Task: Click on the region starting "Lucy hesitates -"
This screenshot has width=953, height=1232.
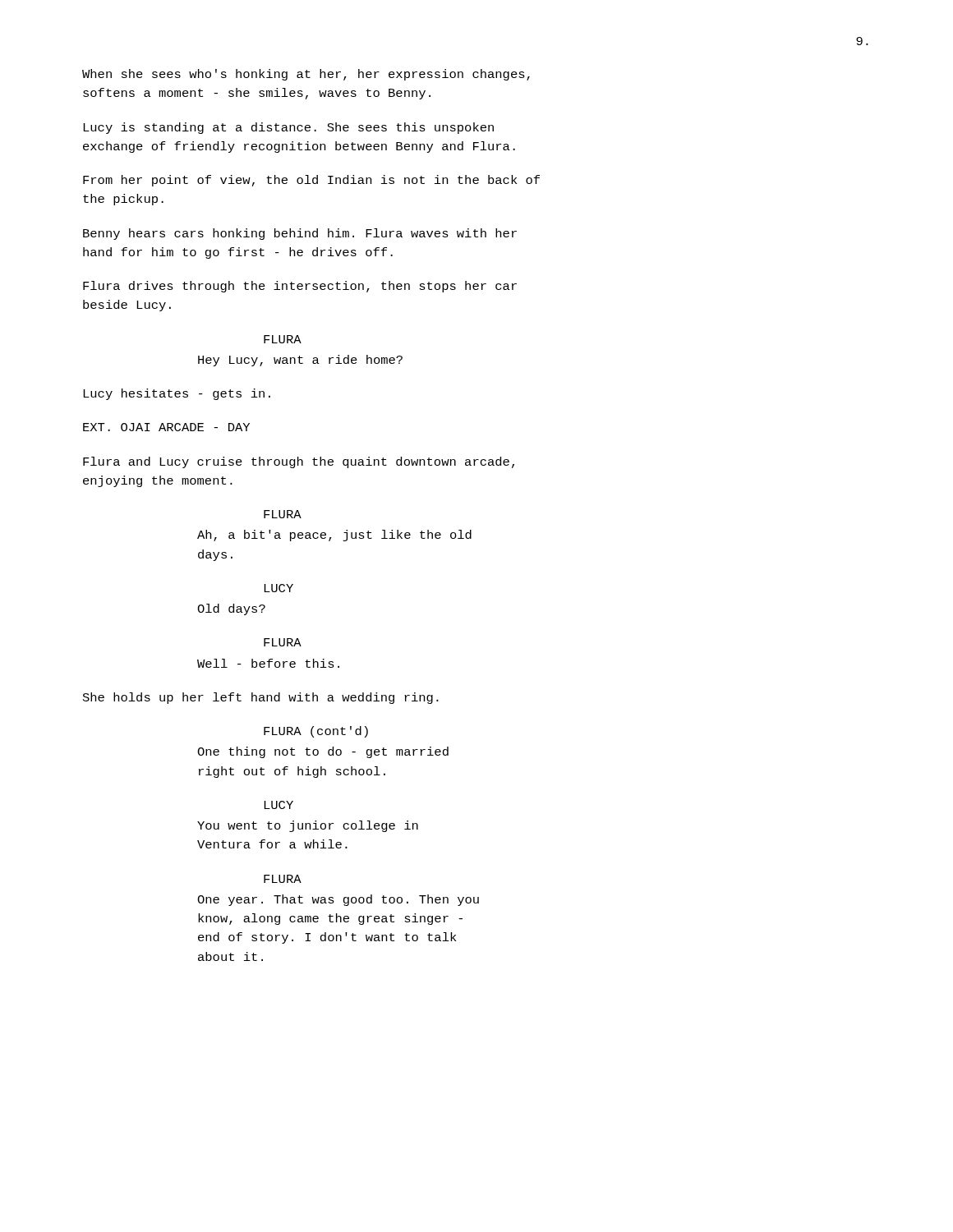Action: [x=178, y=394]
